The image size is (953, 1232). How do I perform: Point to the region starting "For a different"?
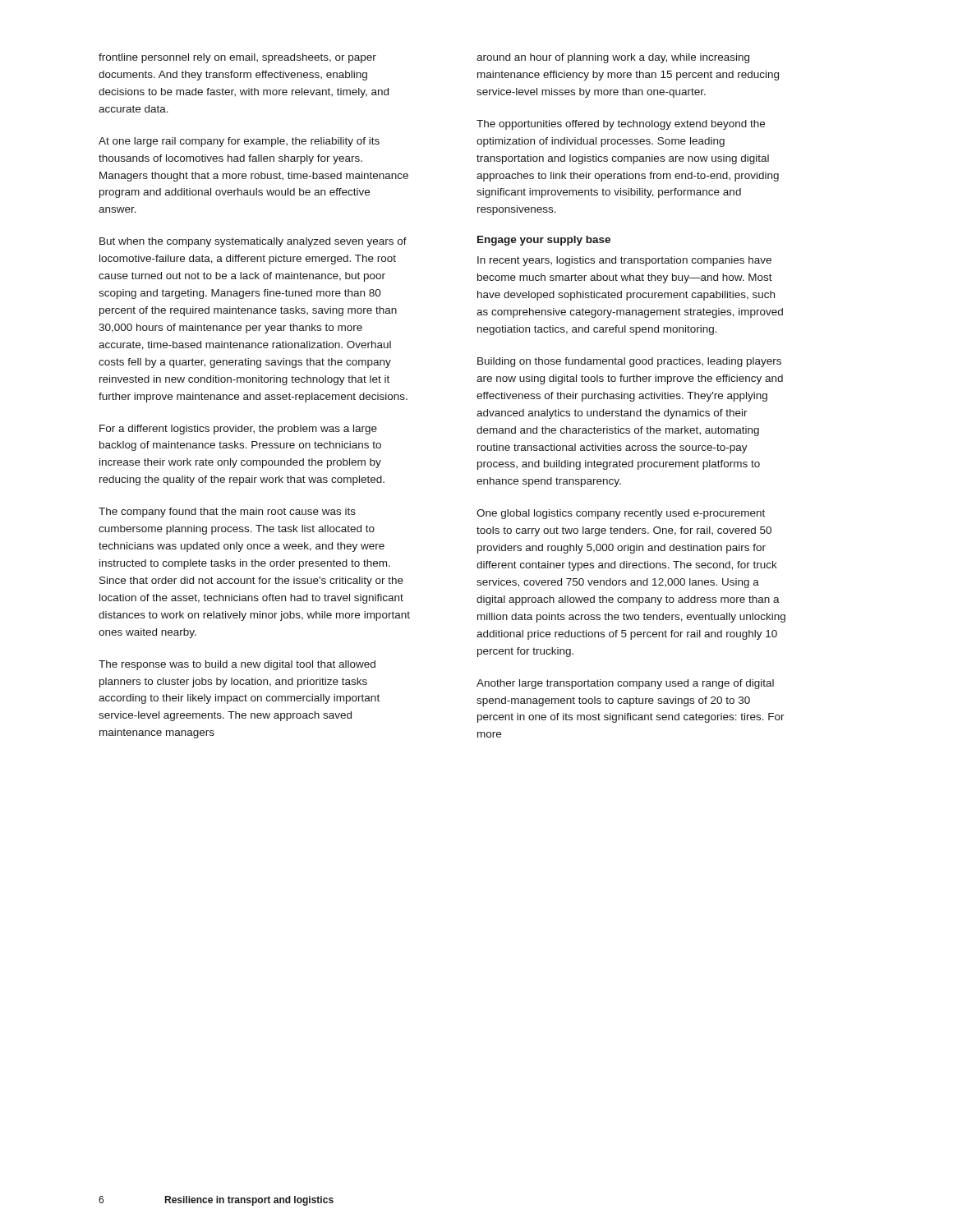click(x=242, y=454)
